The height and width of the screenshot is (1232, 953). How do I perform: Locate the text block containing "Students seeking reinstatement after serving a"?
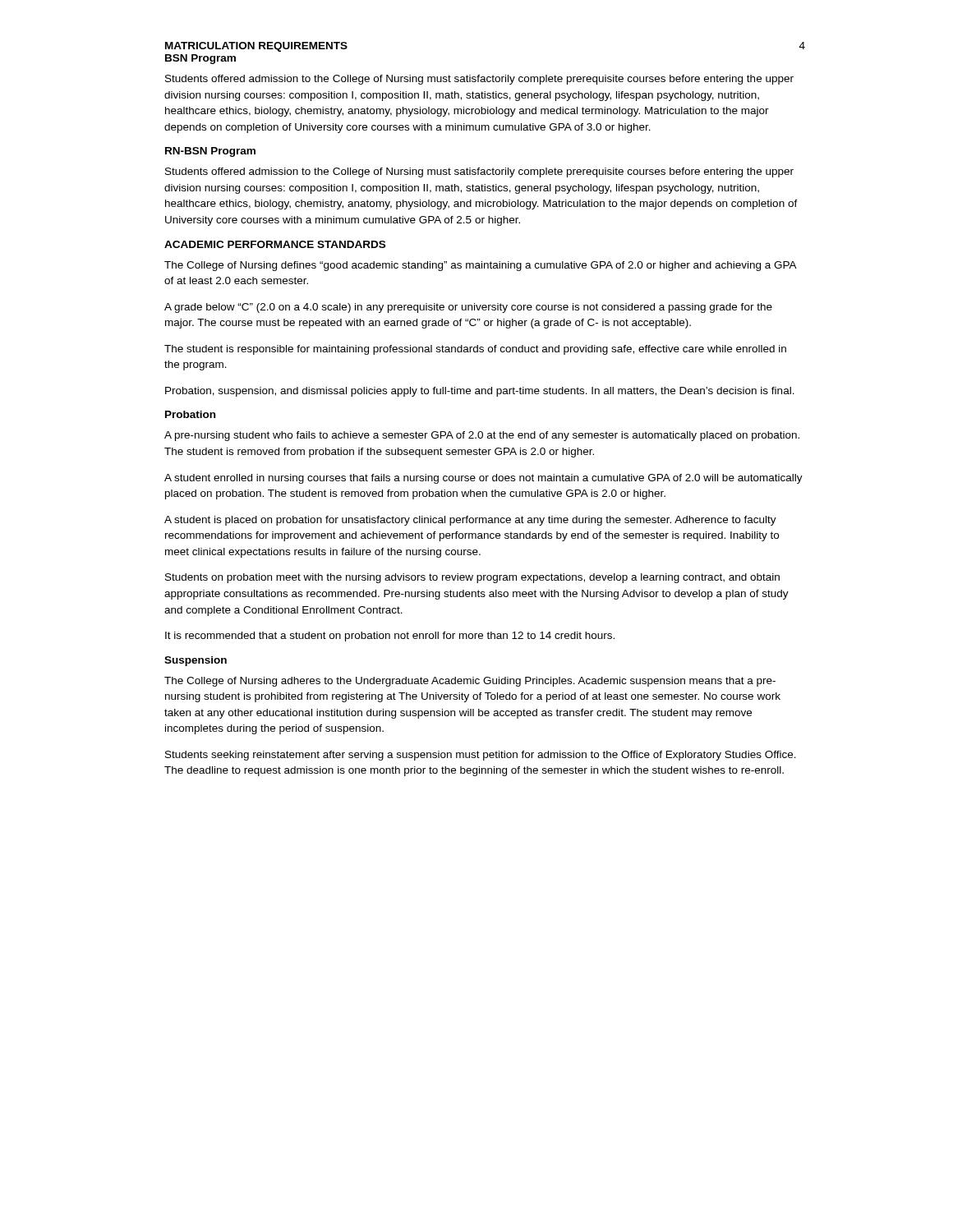click(485, 763)
